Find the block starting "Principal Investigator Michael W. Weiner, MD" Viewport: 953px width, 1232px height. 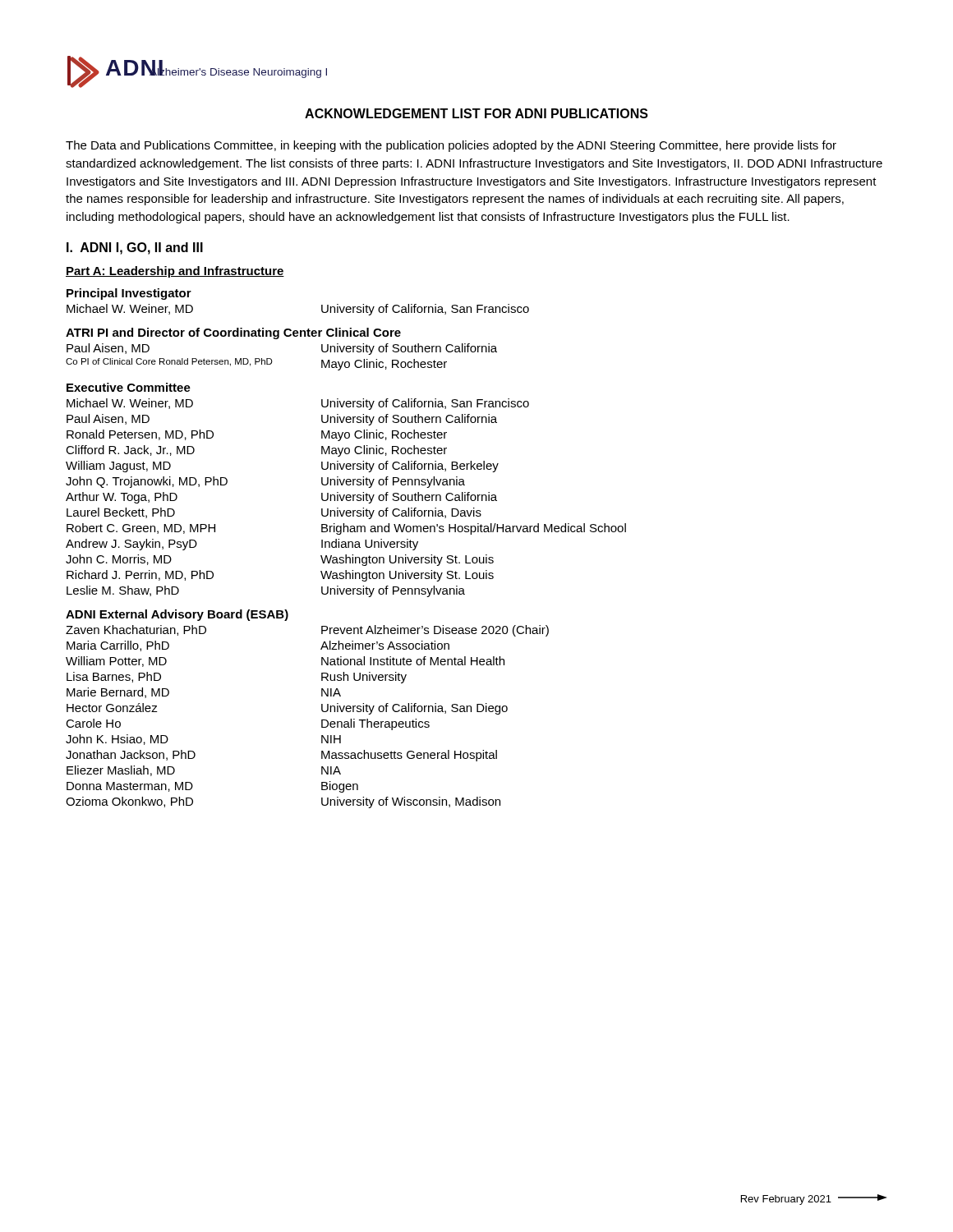pyautogui.click(x=476, y=300)
